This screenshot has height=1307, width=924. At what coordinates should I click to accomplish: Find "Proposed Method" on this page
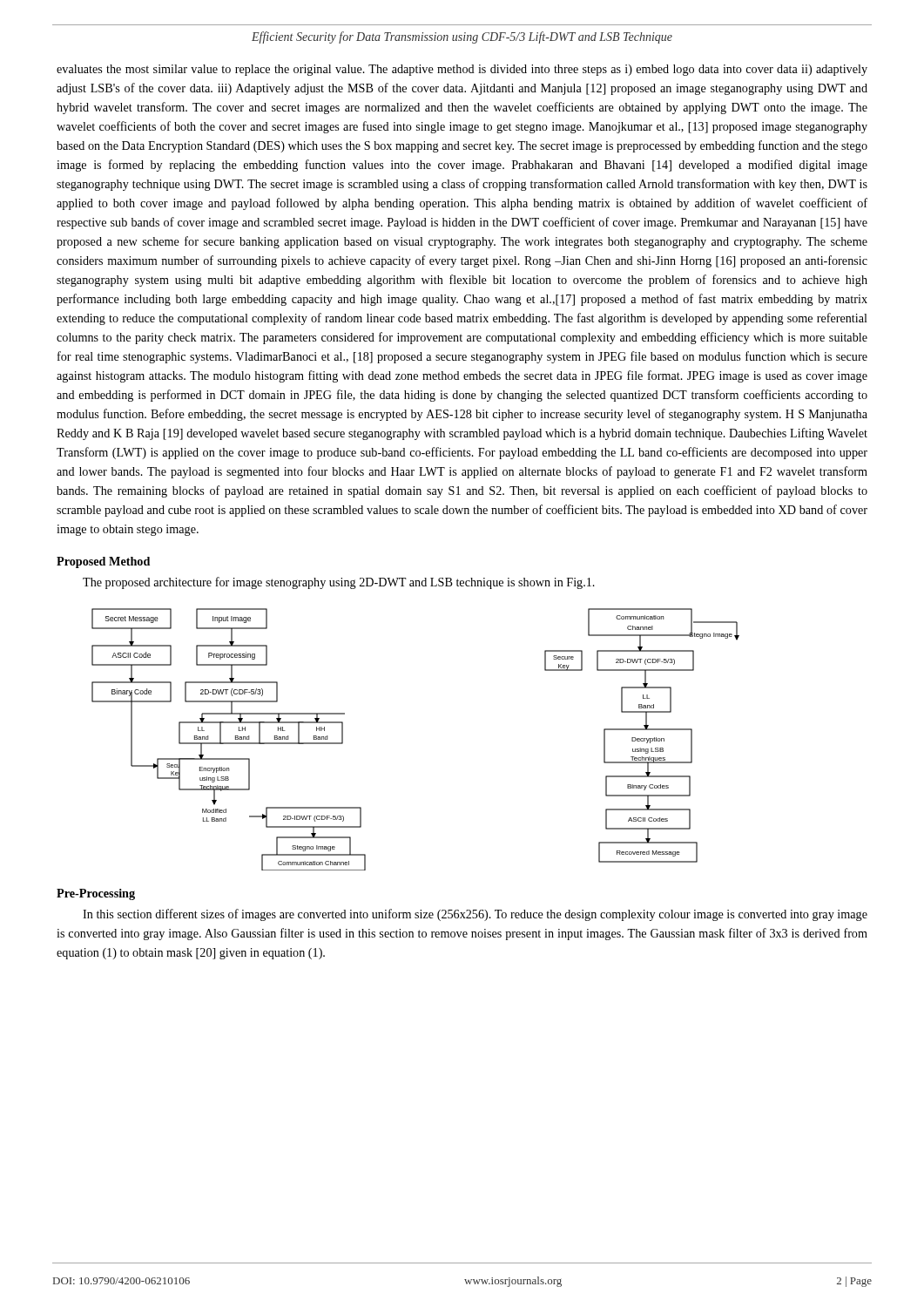click(x=103, y=561)
